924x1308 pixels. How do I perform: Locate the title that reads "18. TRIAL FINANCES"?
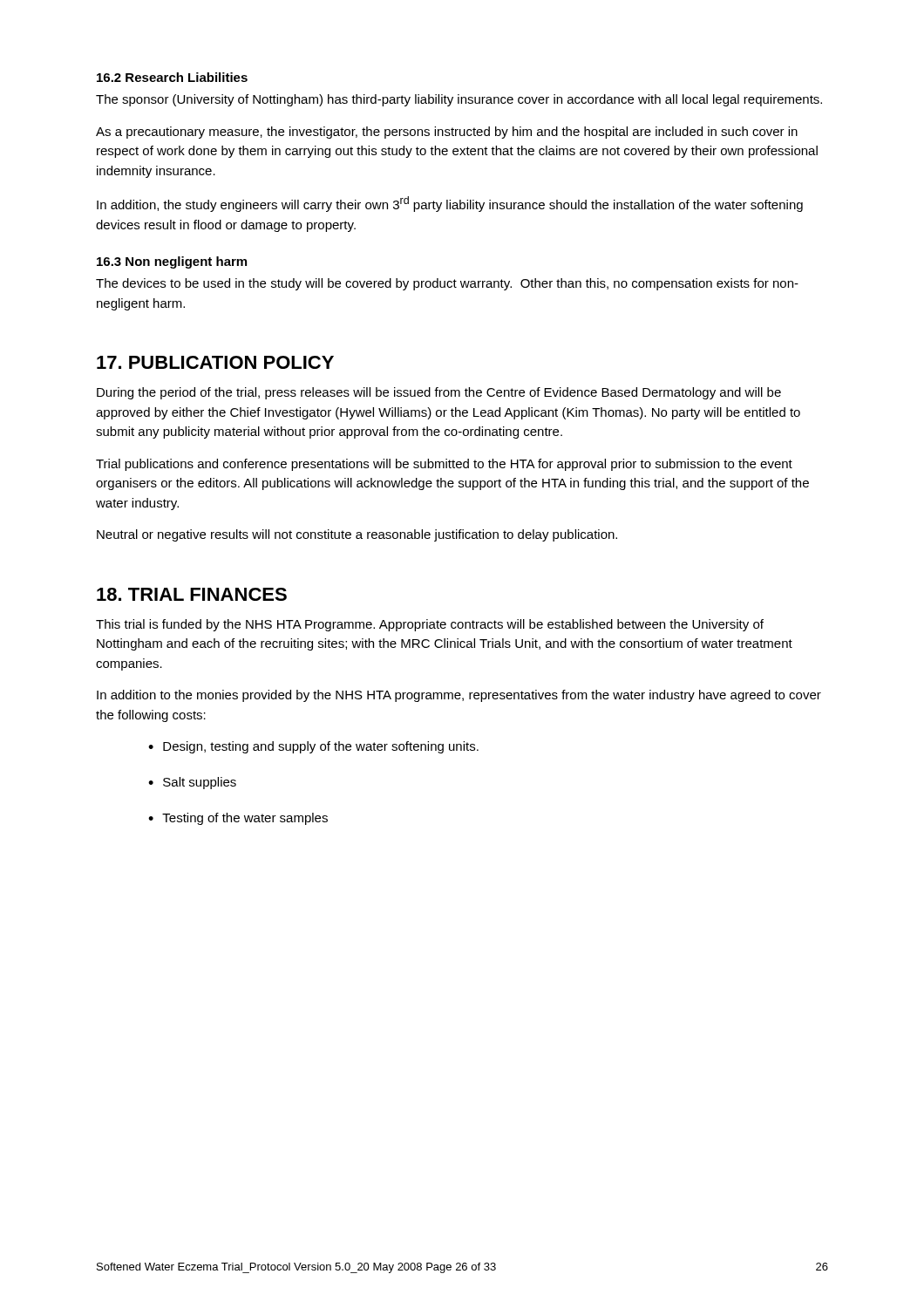[192, 594]
